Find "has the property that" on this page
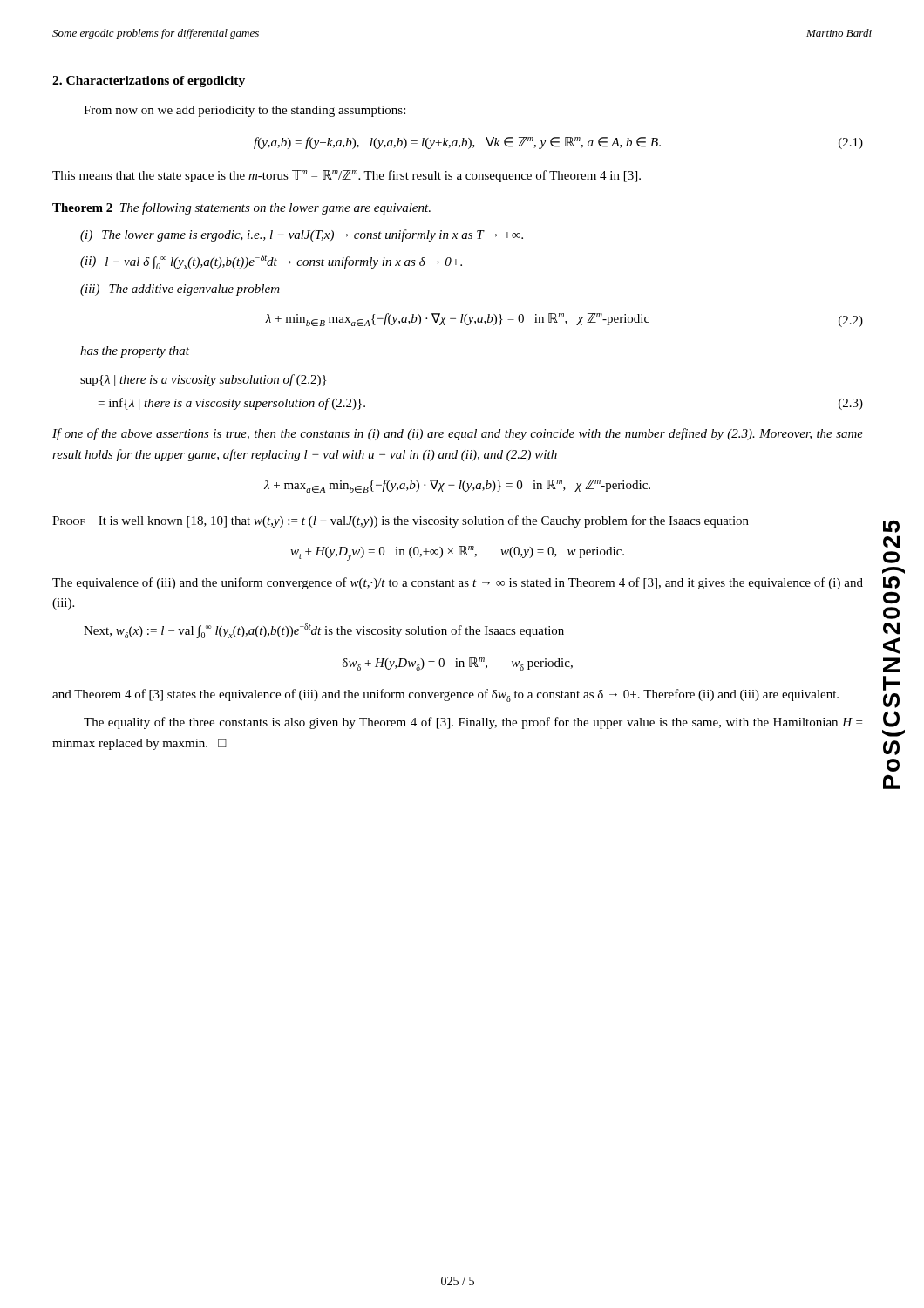The image size is (924, 1308). click(x=135, y=351)
